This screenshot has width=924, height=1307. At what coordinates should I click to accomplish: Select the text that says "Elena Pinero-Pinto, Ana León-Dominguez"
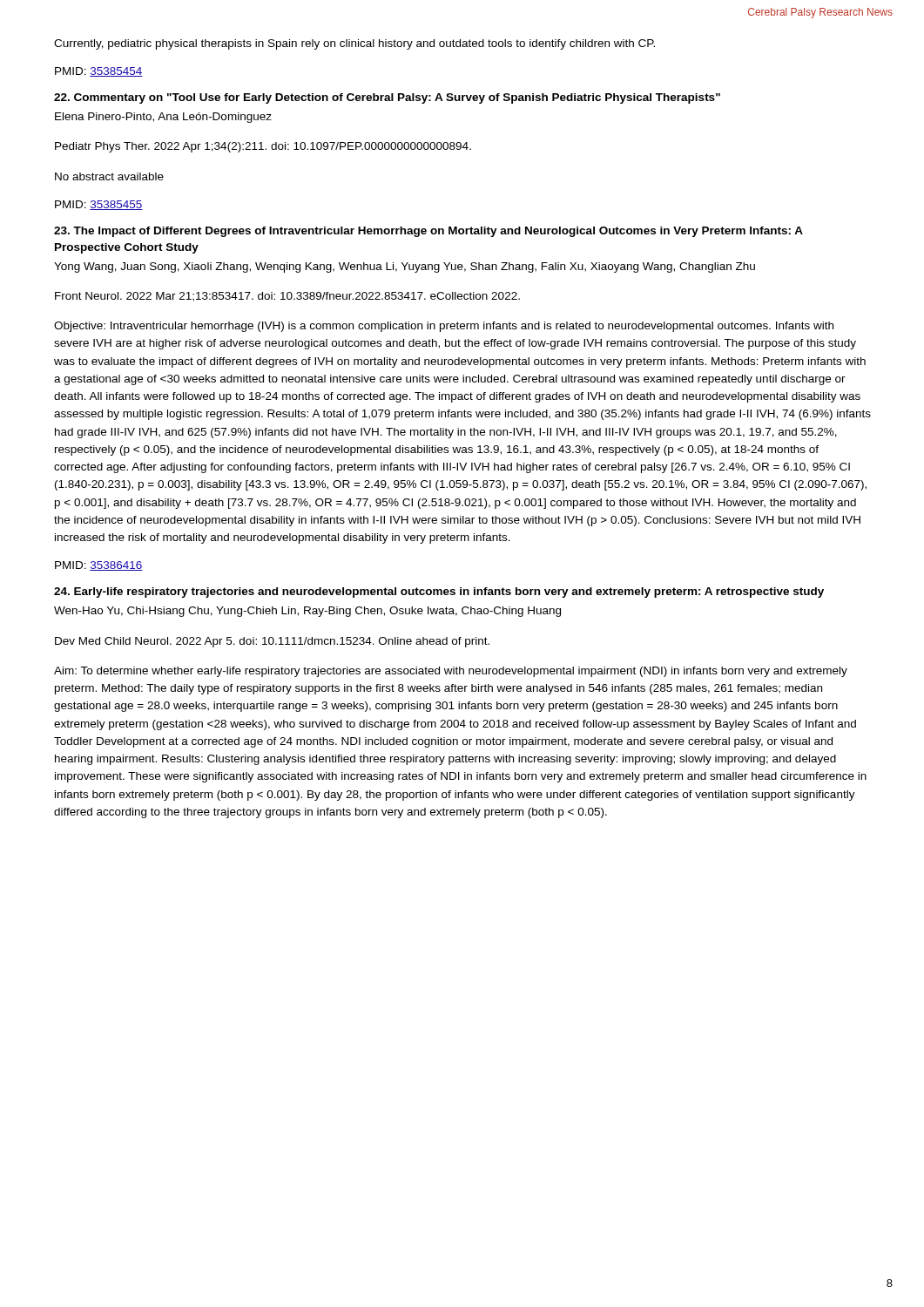[x=163, y=116]
